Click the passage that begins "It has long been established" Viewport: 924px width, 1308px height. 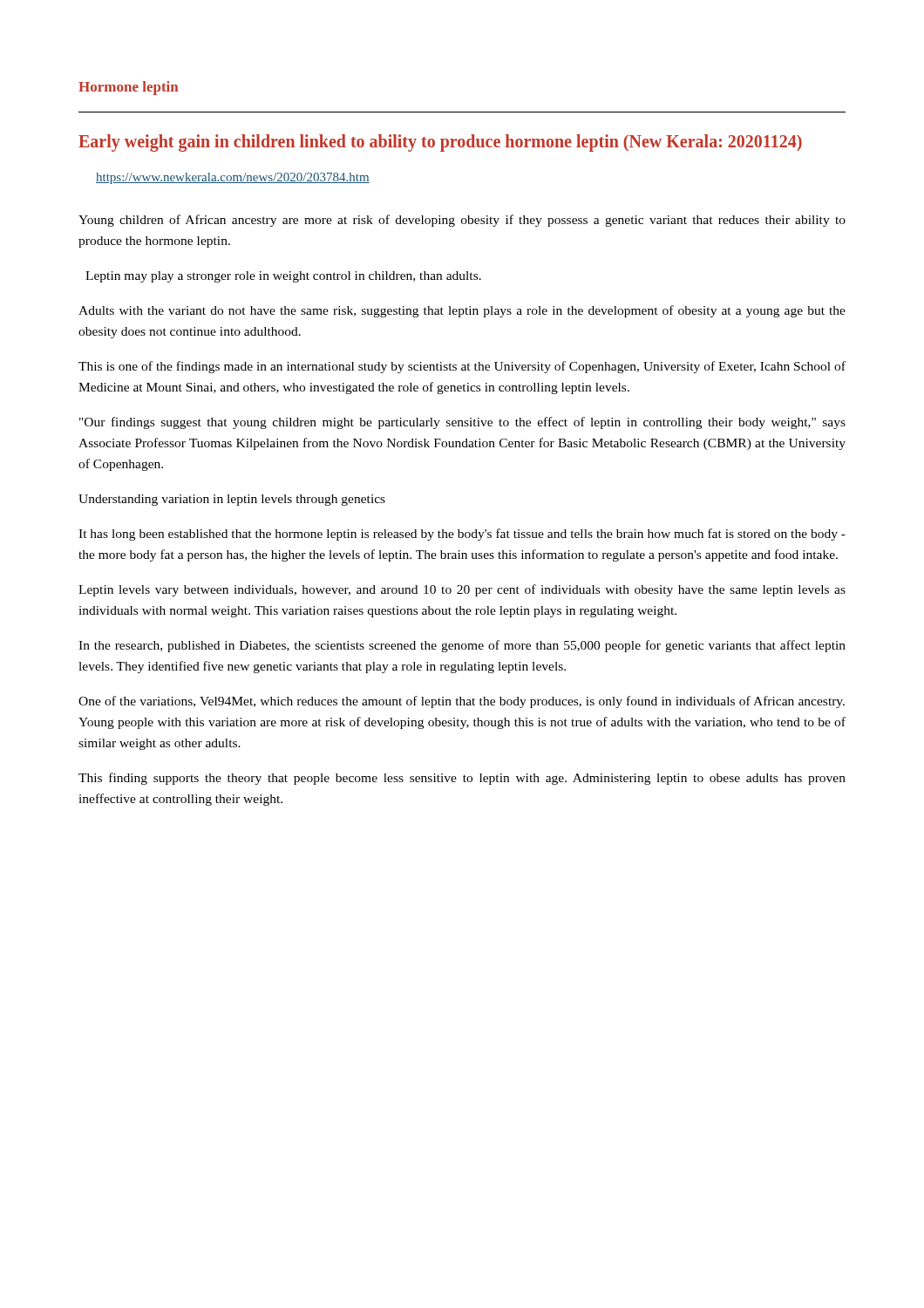coord(462,544)
